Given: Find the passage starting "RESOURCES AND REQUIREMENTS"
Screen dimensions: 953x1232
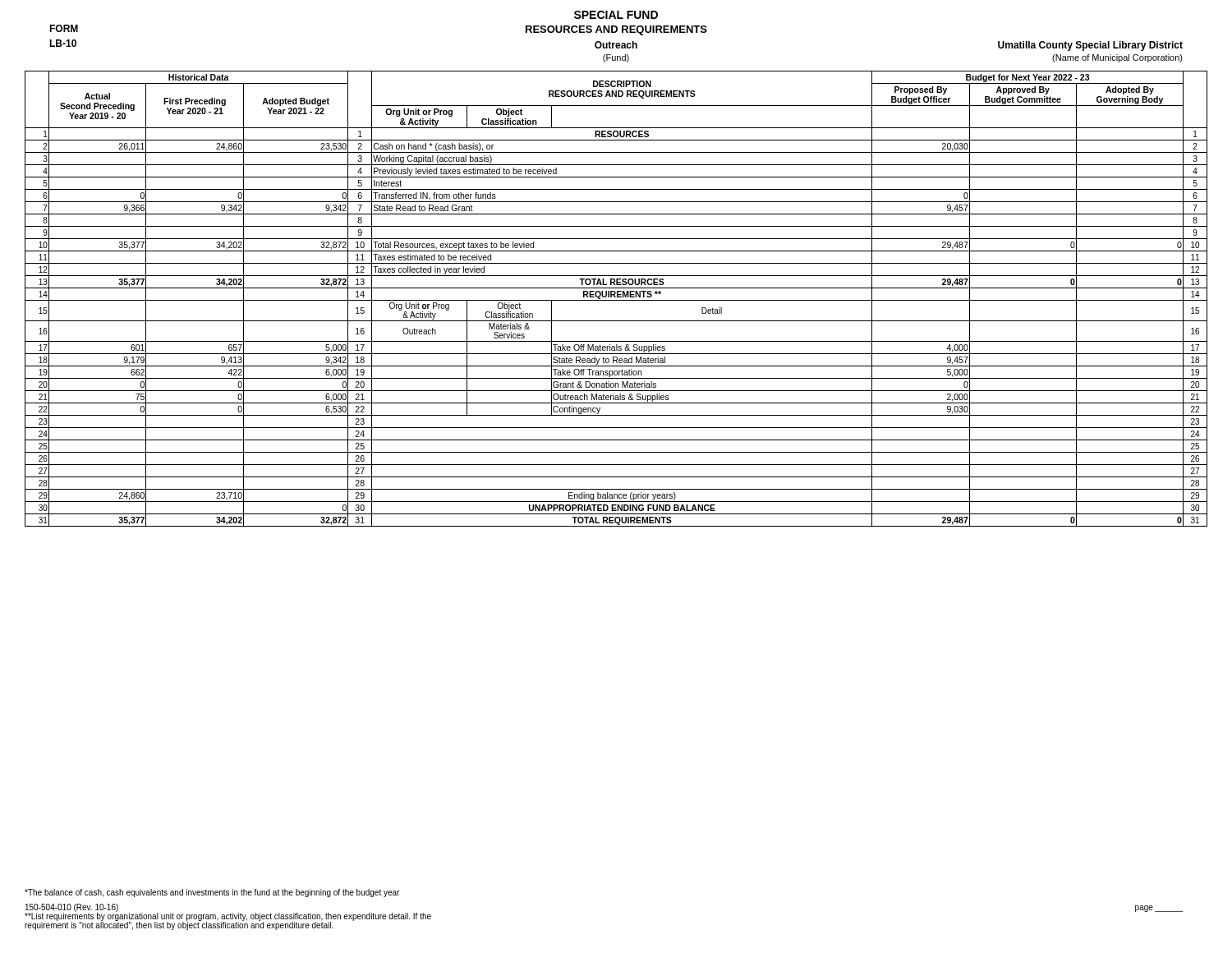Looking at the screenshot, I should pyautogui.click(x=616, y=29).
